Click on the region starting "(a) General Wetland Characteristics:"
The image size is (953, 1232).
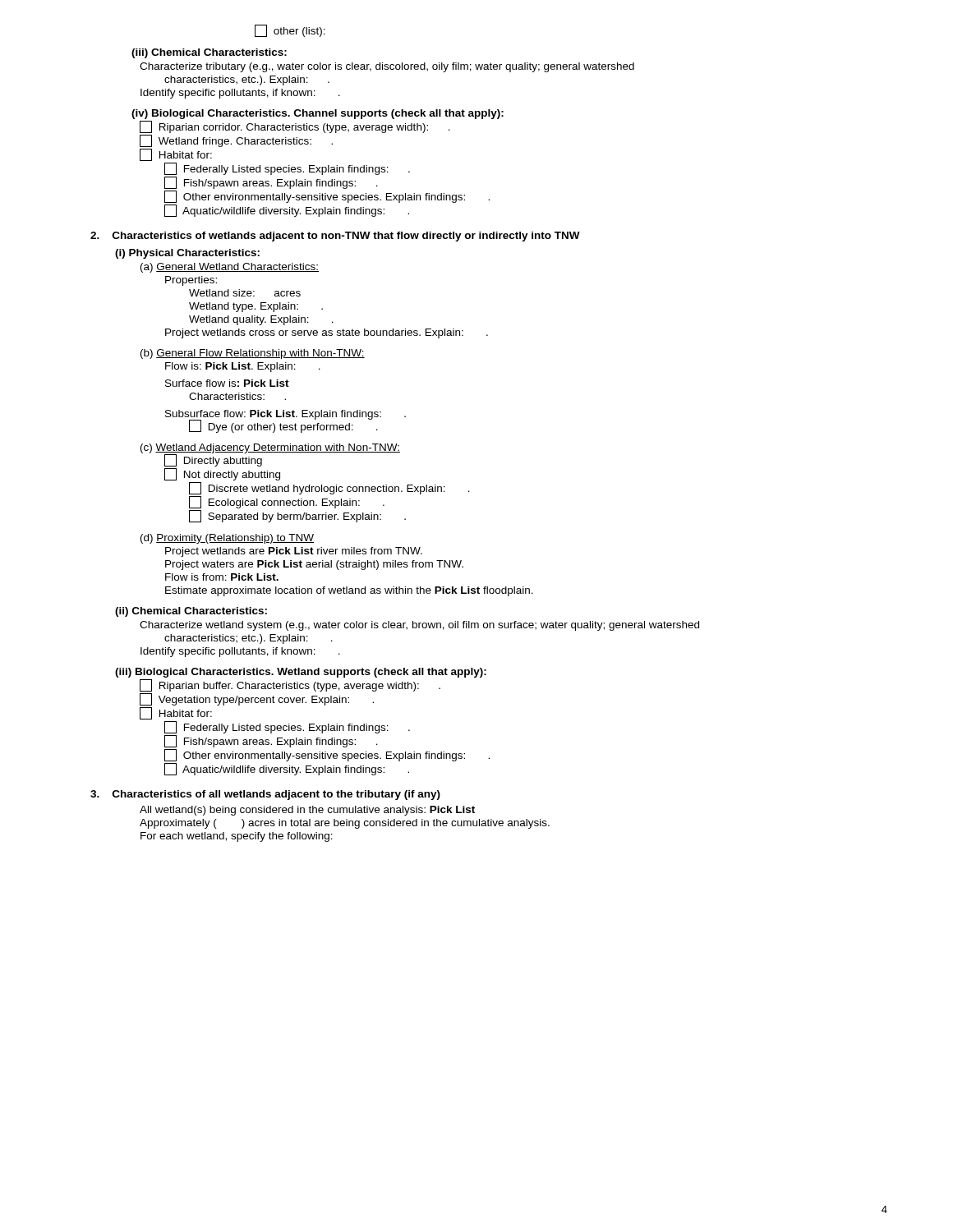point(229,266)
